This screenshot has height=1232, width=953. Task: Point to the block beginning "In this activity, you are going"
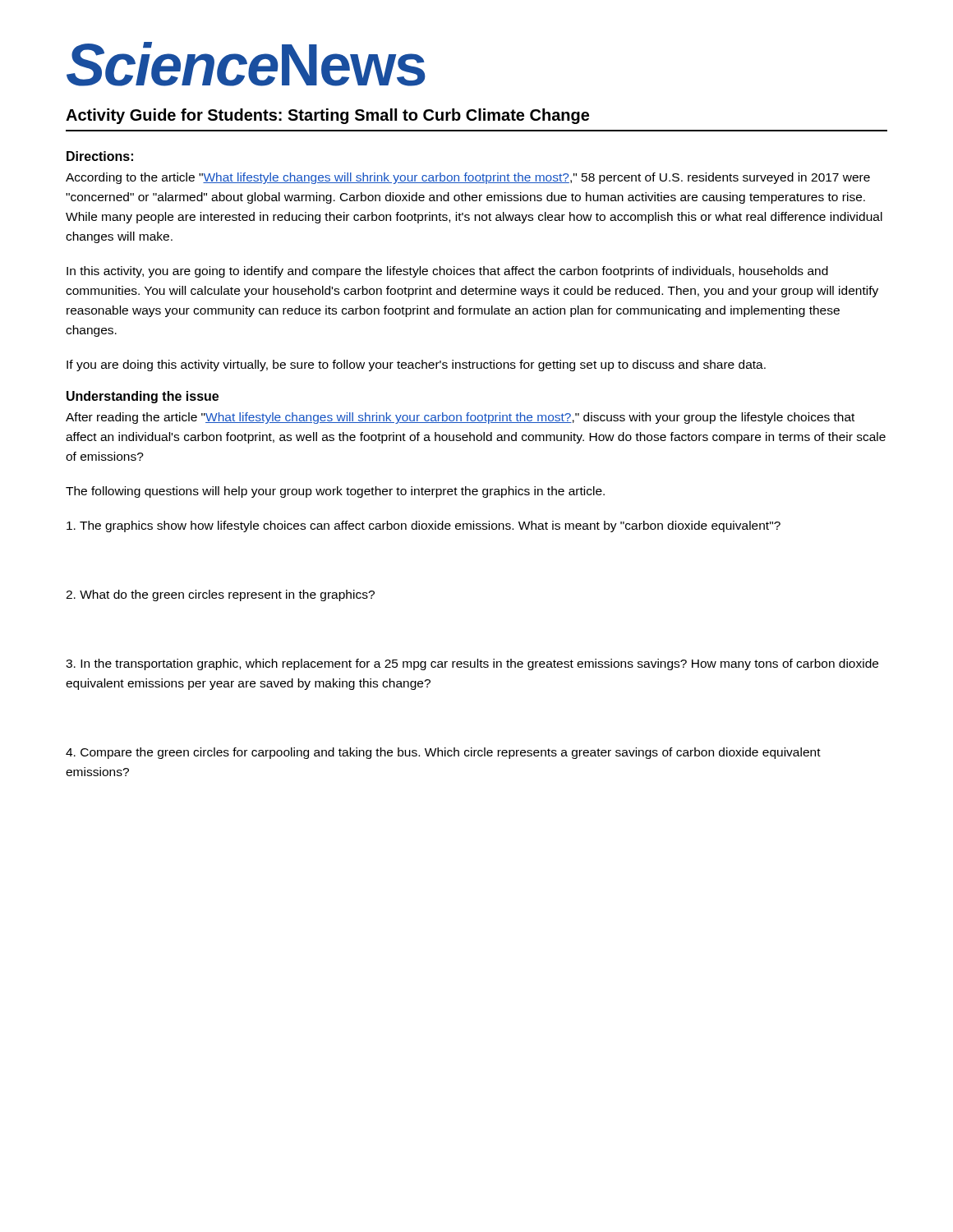coord(472,300)
